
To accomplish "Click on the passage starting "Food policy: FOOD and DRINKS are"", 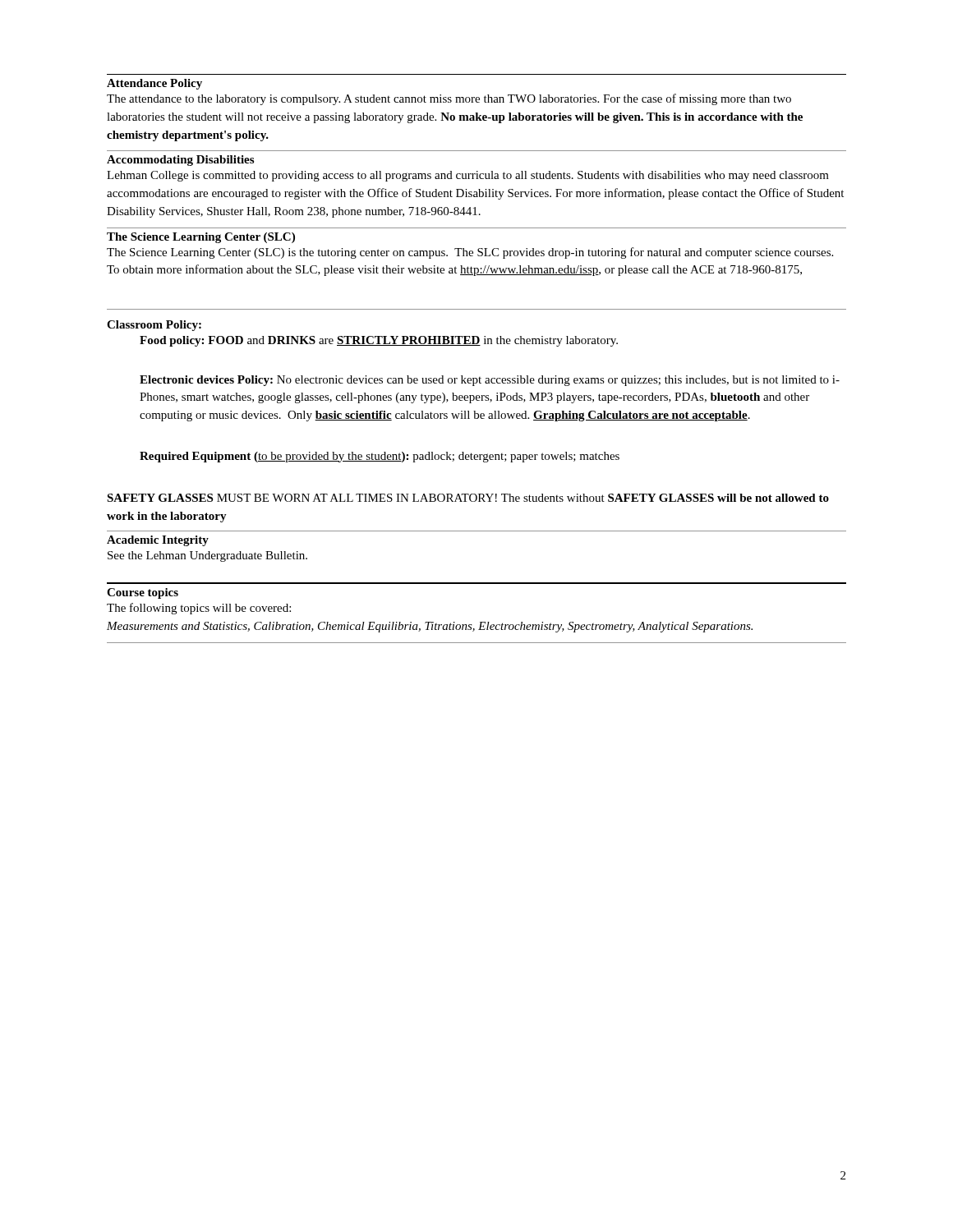I will pos(476,428).
